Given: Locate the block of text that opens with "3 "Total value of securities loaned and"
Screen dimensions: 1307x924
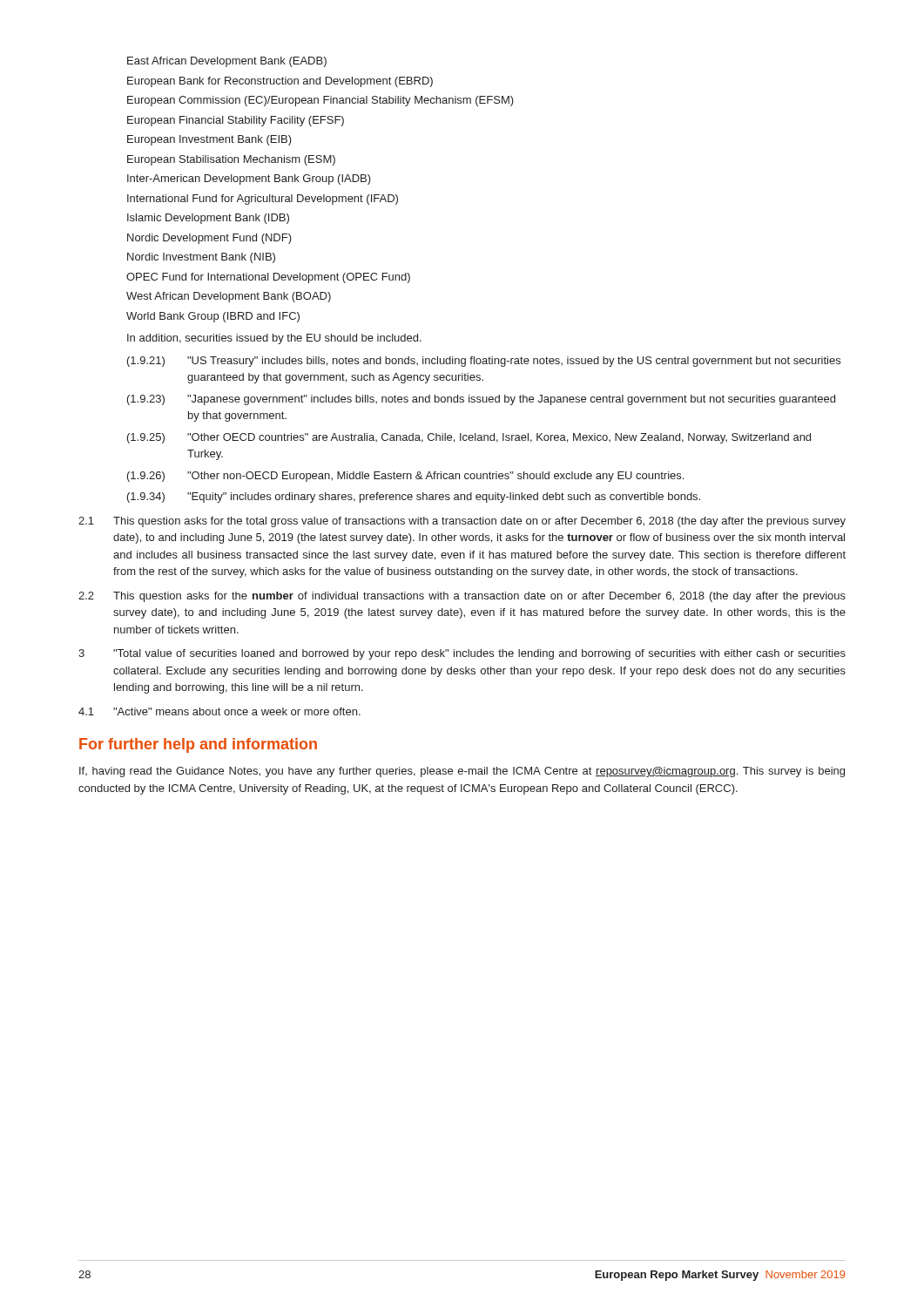Looking at the screenshot, I should coord(462,670).
